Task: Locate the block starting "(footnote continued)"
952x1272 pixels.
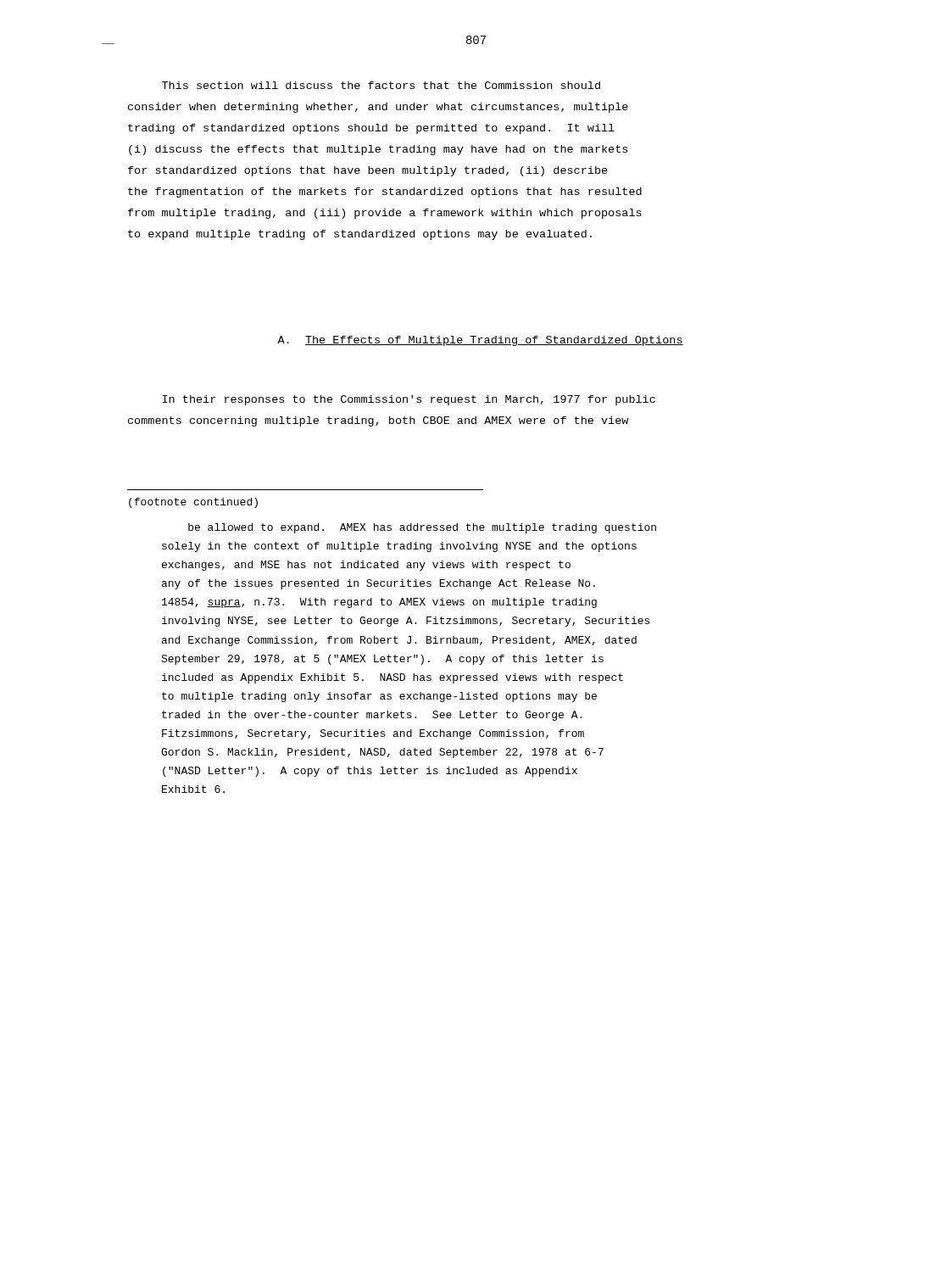Action: click(193, 502)
